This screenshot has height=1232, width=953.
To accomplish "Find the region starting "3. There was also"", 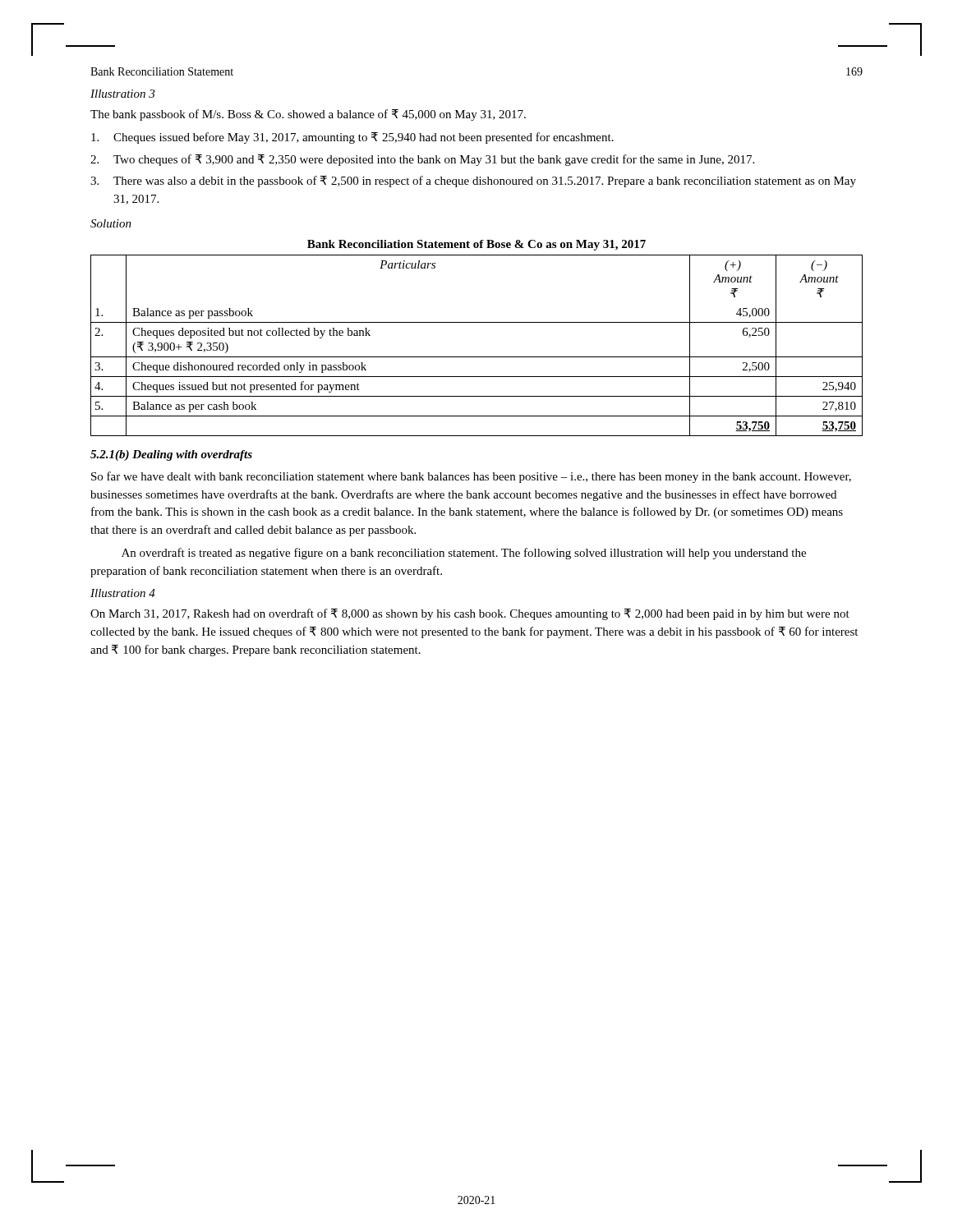I will pyautogui.click(x=476, y=191).
